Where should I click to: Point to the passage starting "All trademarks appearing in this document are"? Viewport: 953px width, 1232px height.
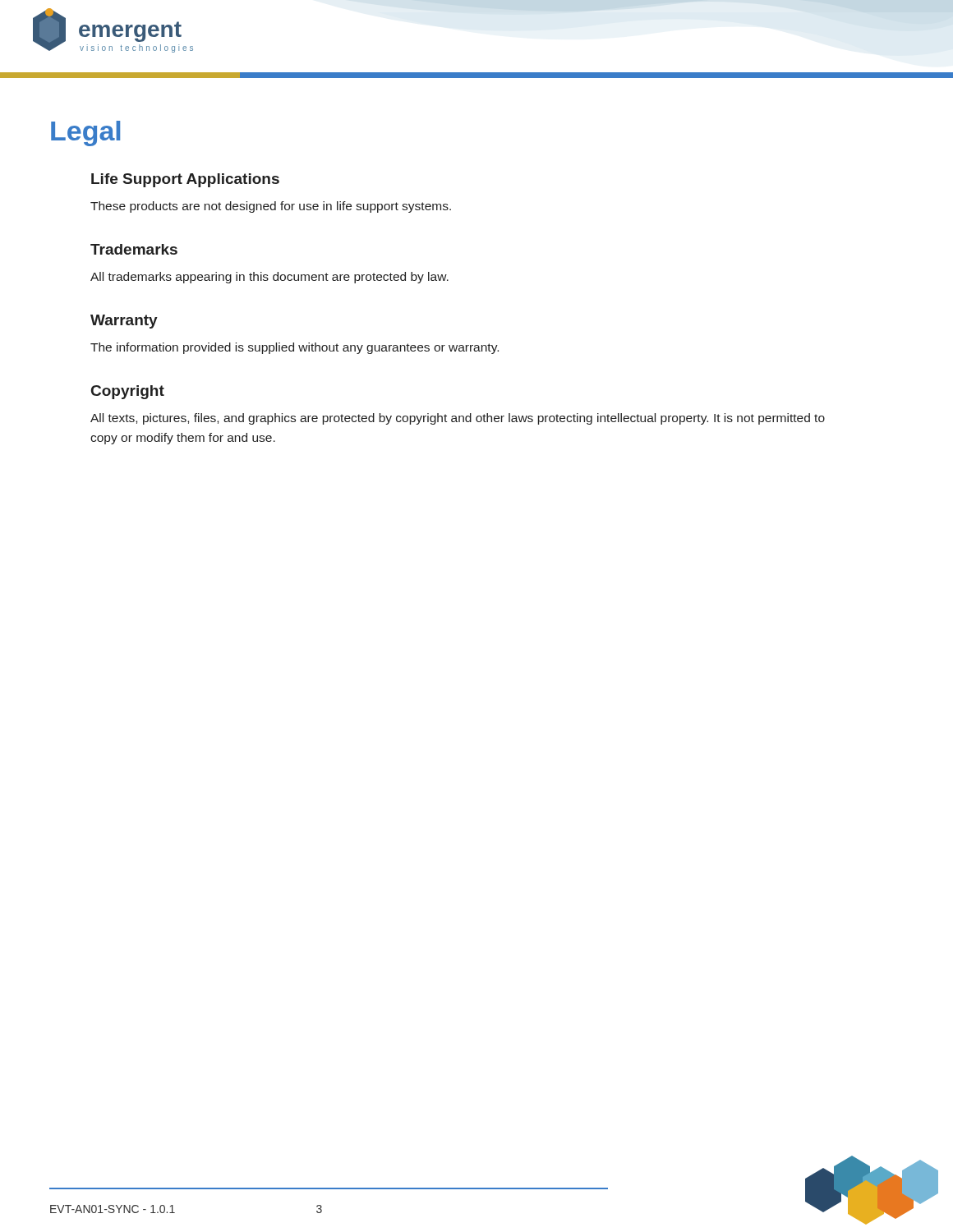(x=270, y=276)
